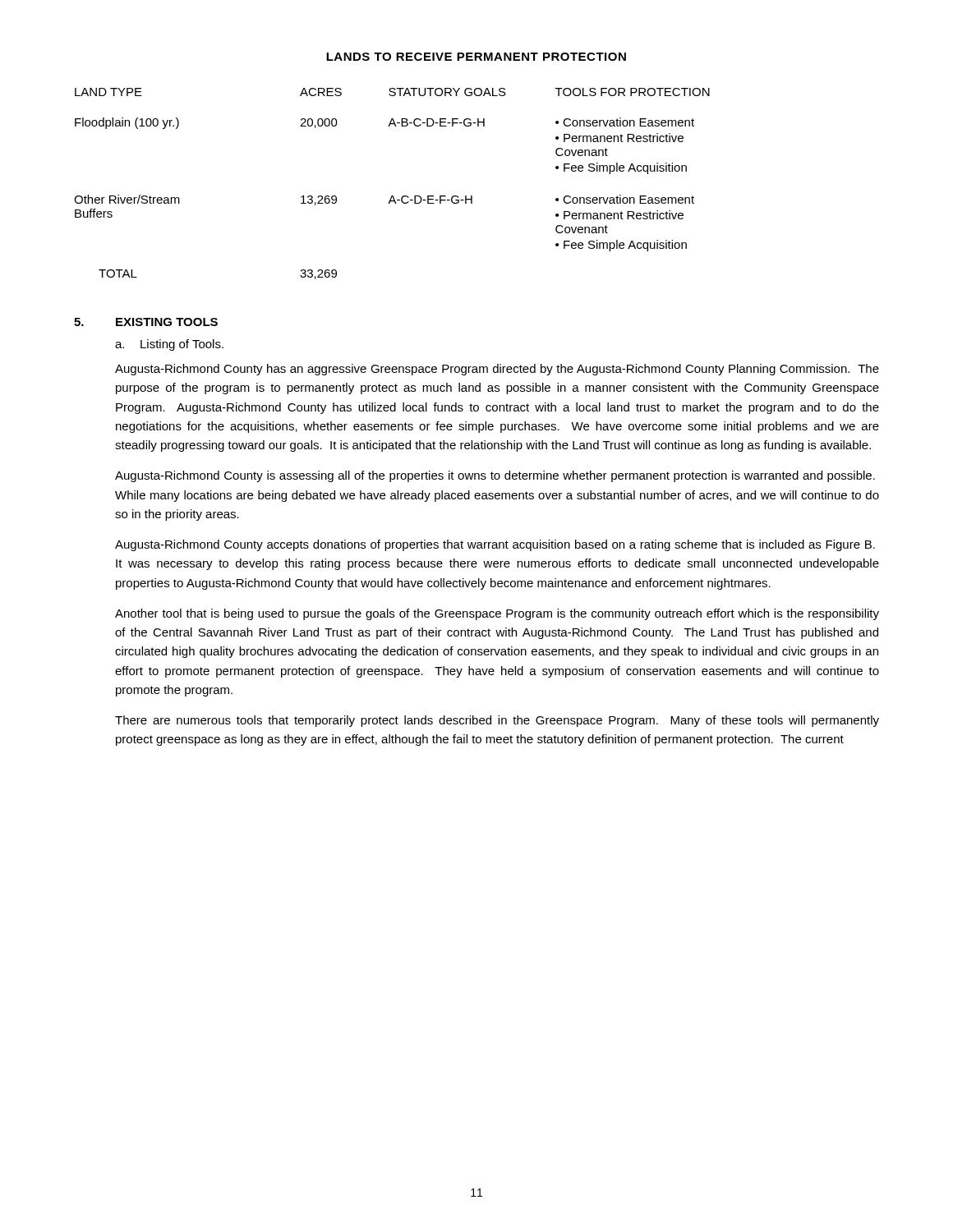Click on the list item with the text "a. Listing of Tools."
This screenshot has width=953, height=1232.
pyautogui.click(x=170, y=344)
